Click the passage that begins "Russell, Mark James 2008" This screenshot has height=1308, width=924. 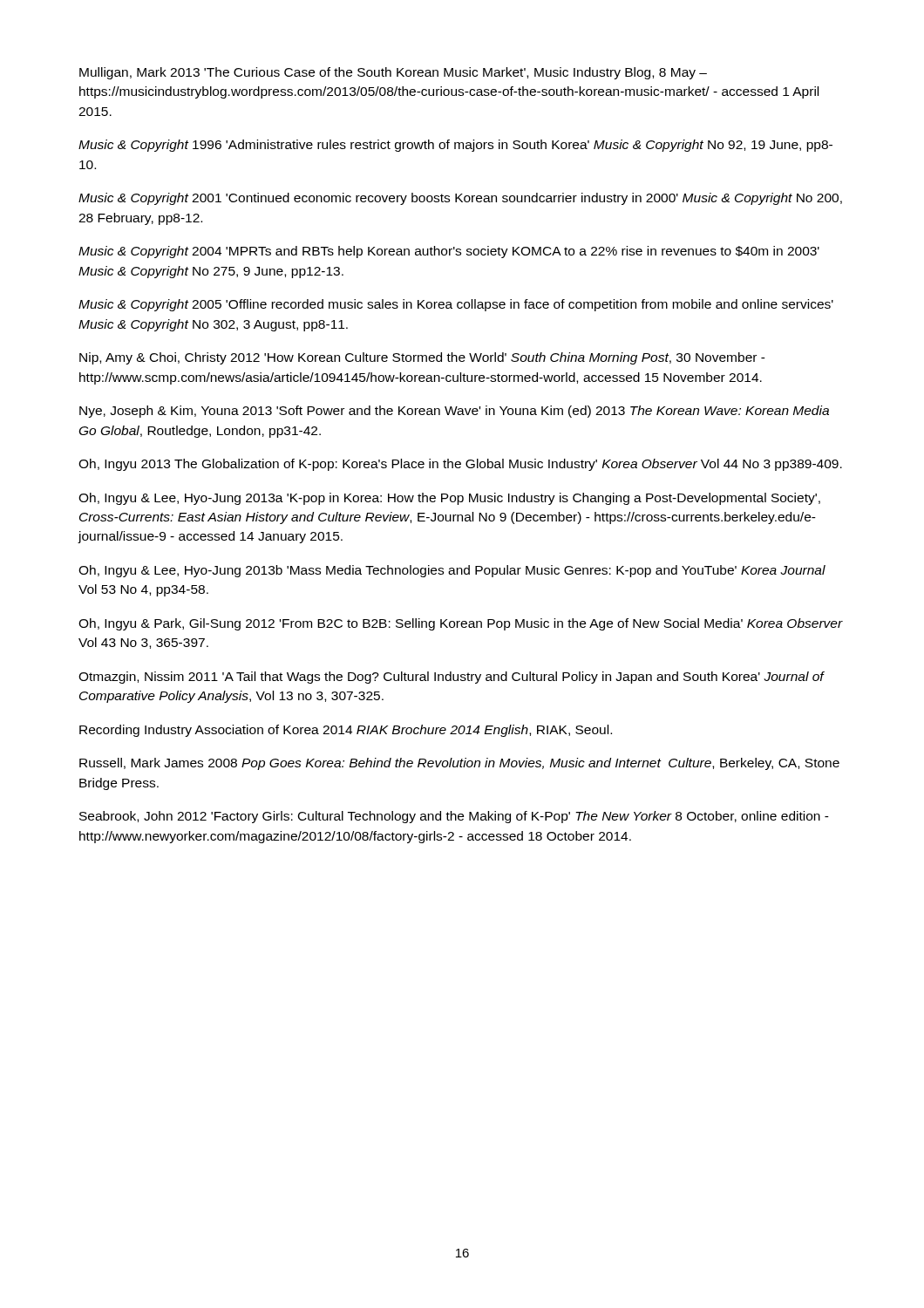(x=459, y=773)
